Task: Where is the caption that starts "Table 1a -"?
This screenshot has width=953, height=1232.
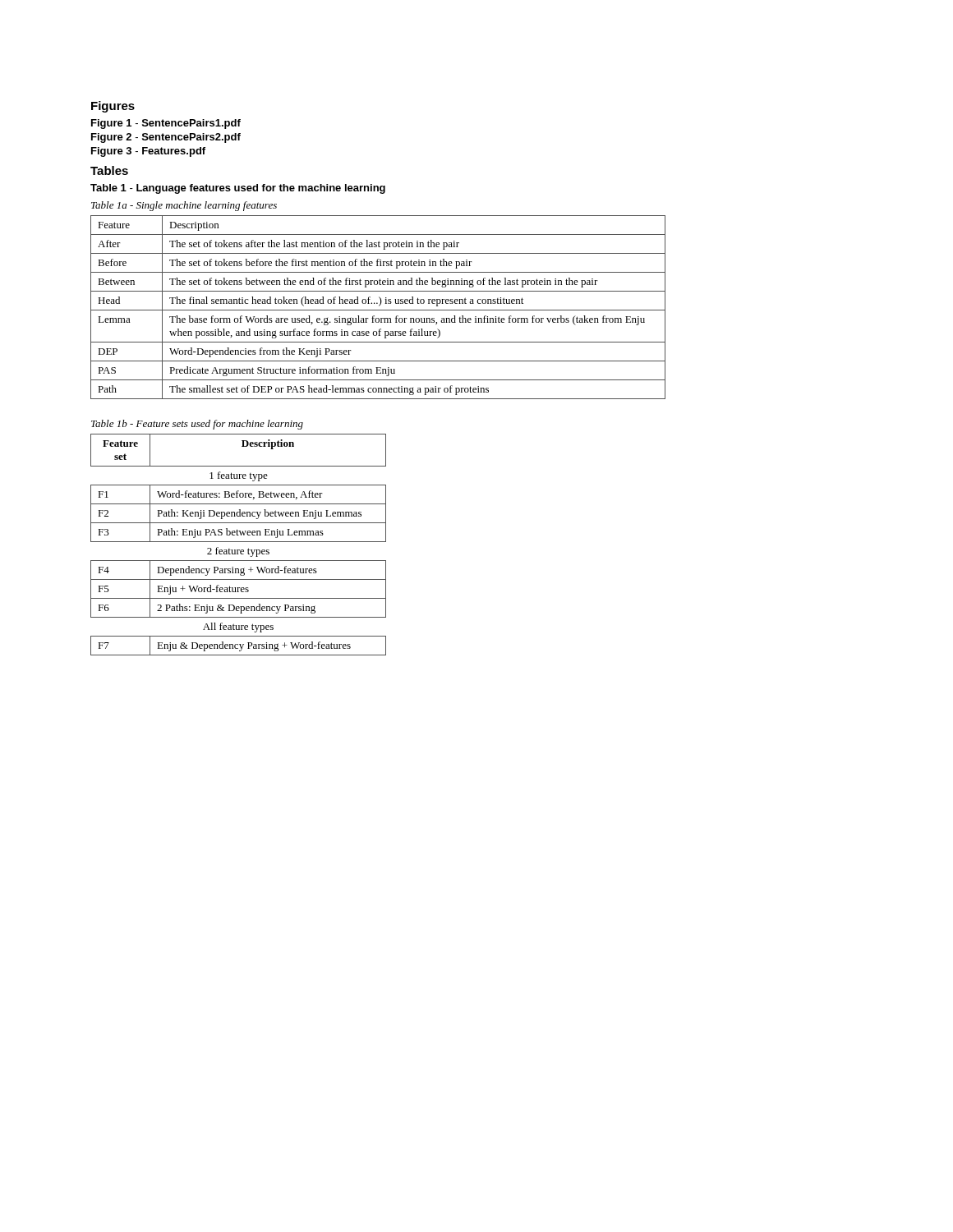Action: tap(184, 205)
